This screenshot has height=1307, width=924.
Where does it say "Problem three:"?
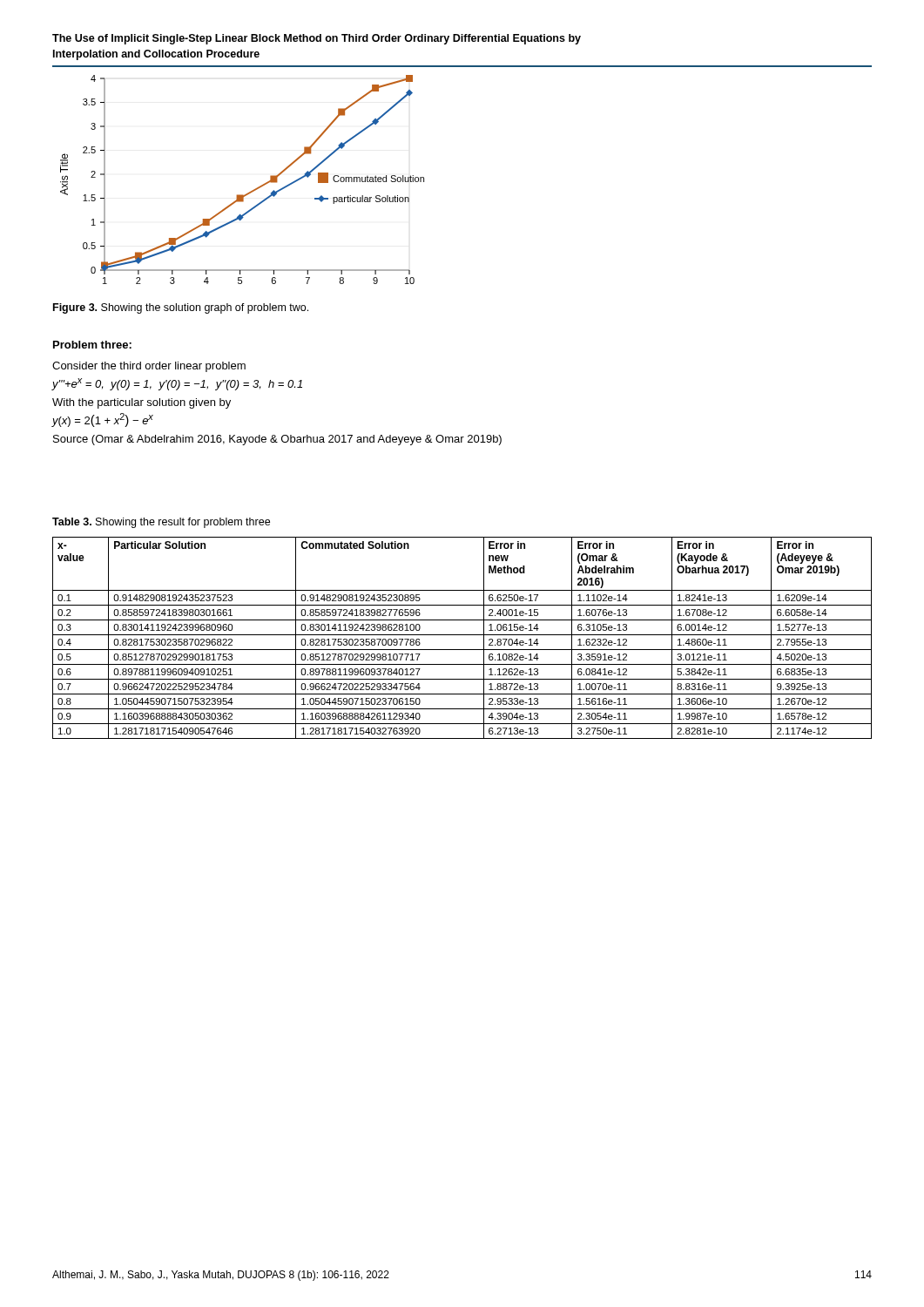pos(92,345)
